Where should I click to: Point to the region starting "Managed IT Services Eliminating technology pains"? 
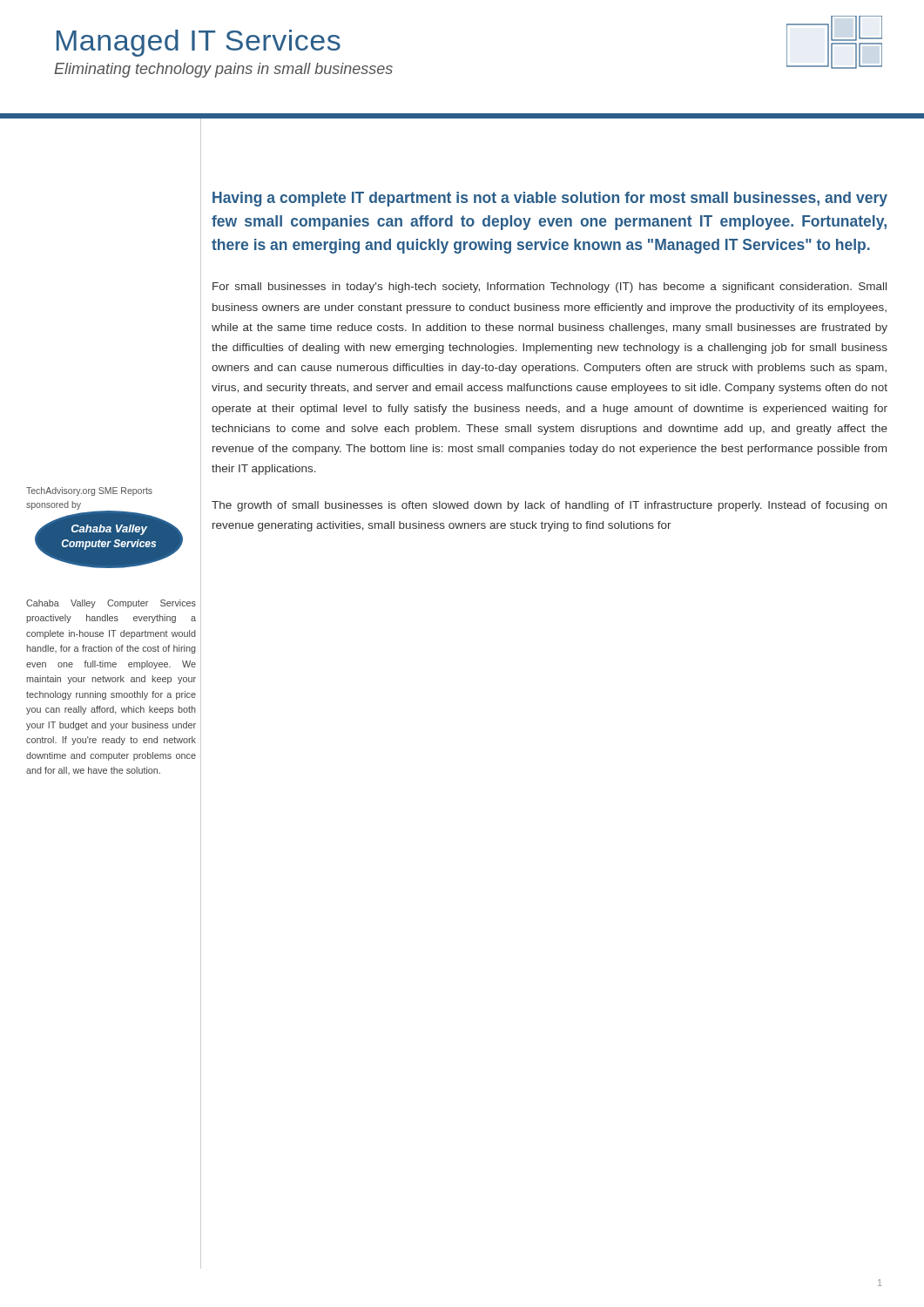[223, 52]
